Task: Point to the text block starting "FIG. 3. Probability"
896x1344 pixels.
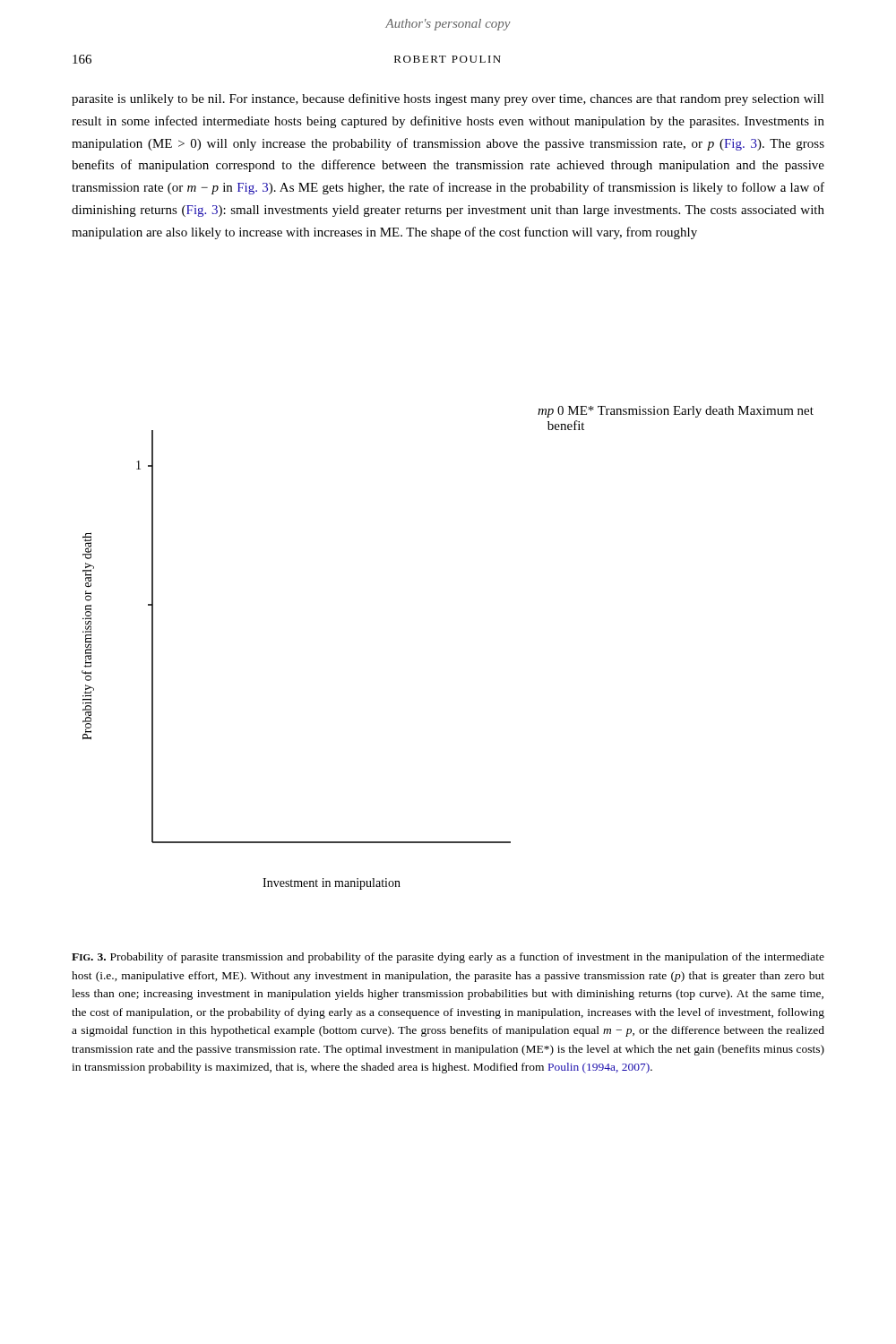Action: coord(448,1012)
